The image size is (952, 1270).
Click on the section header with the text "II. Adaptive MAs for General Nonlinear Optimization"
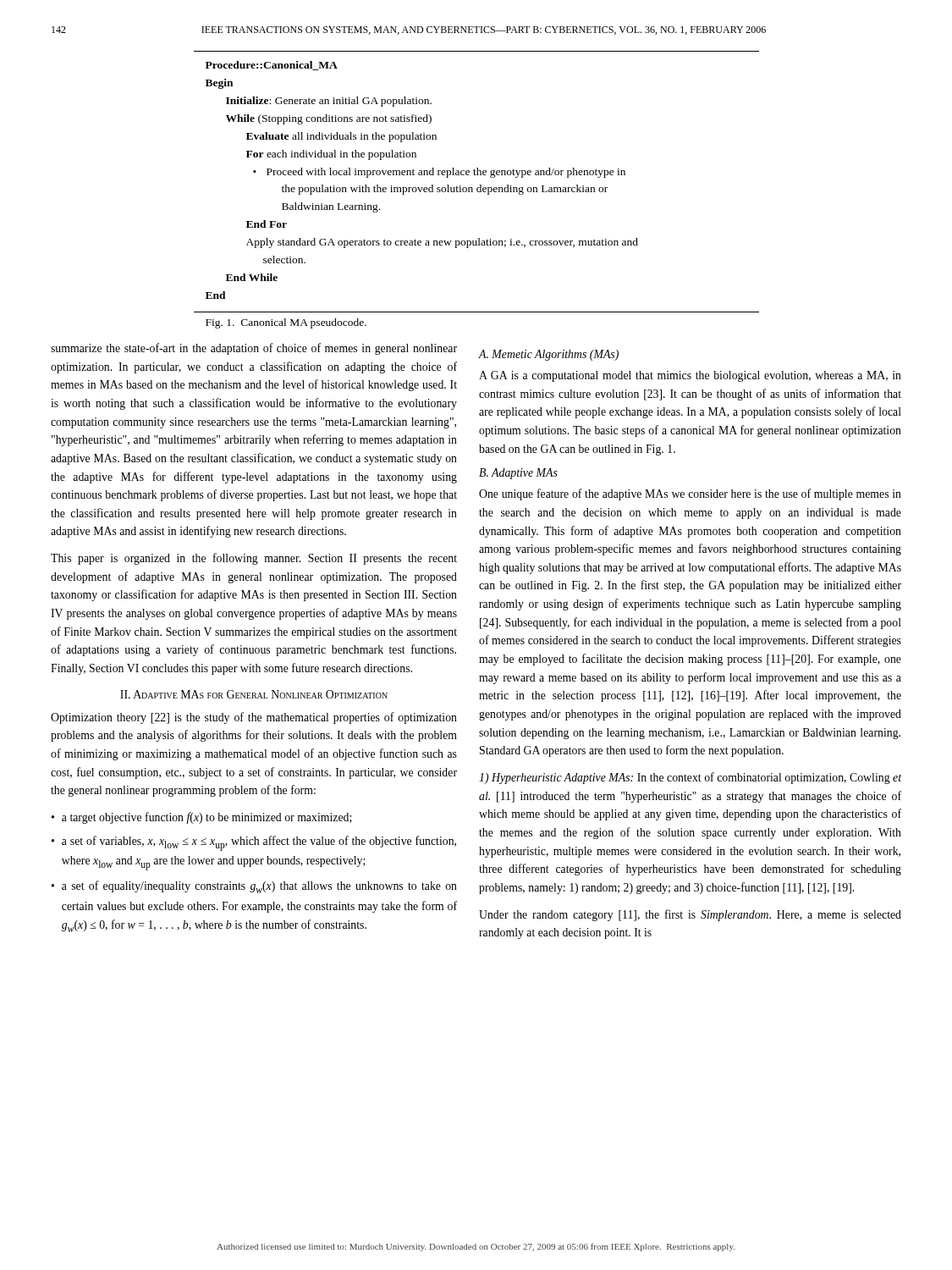pos(254,694)
